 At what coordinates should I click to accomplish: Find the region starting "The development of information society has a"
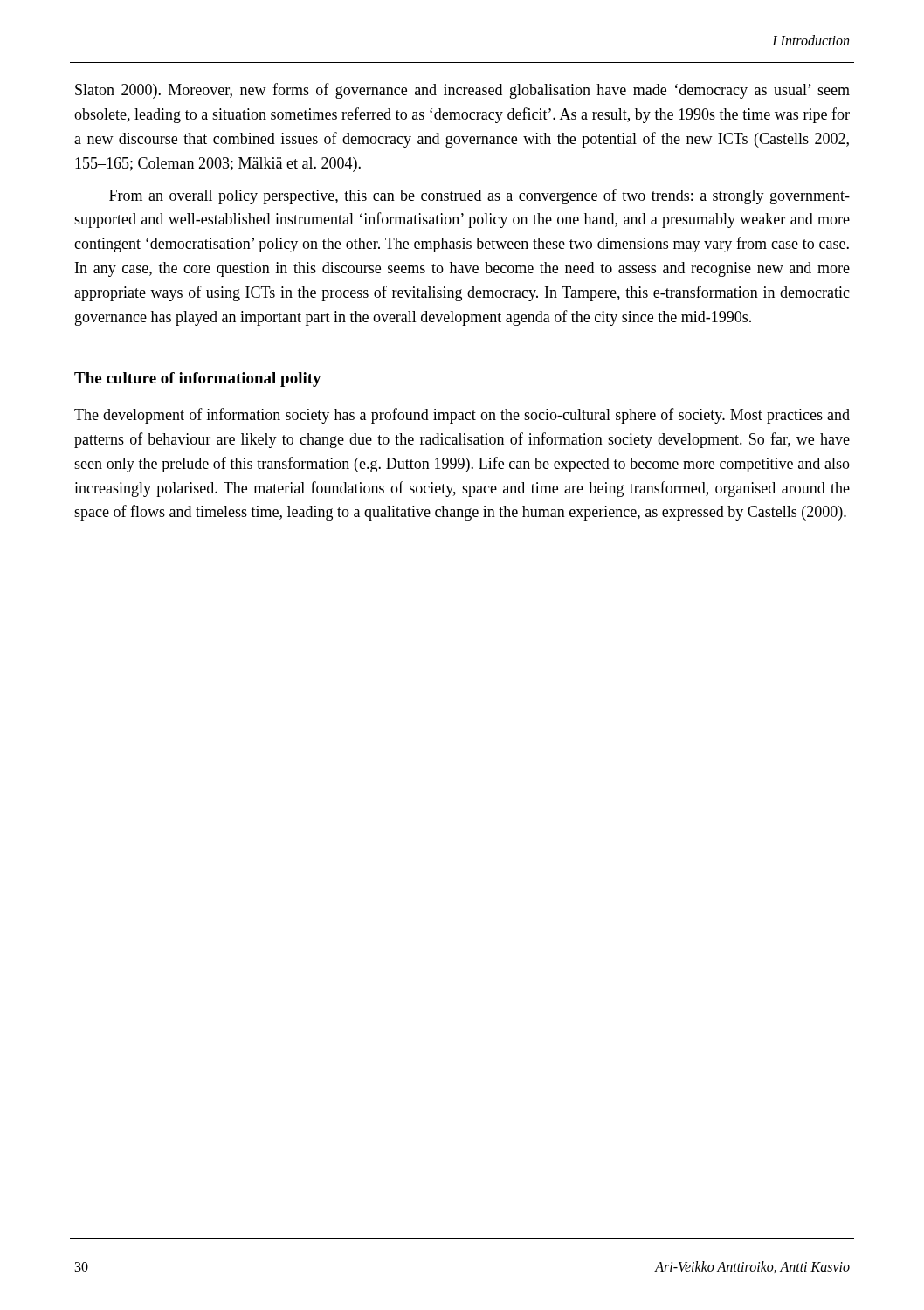(462, 464)
